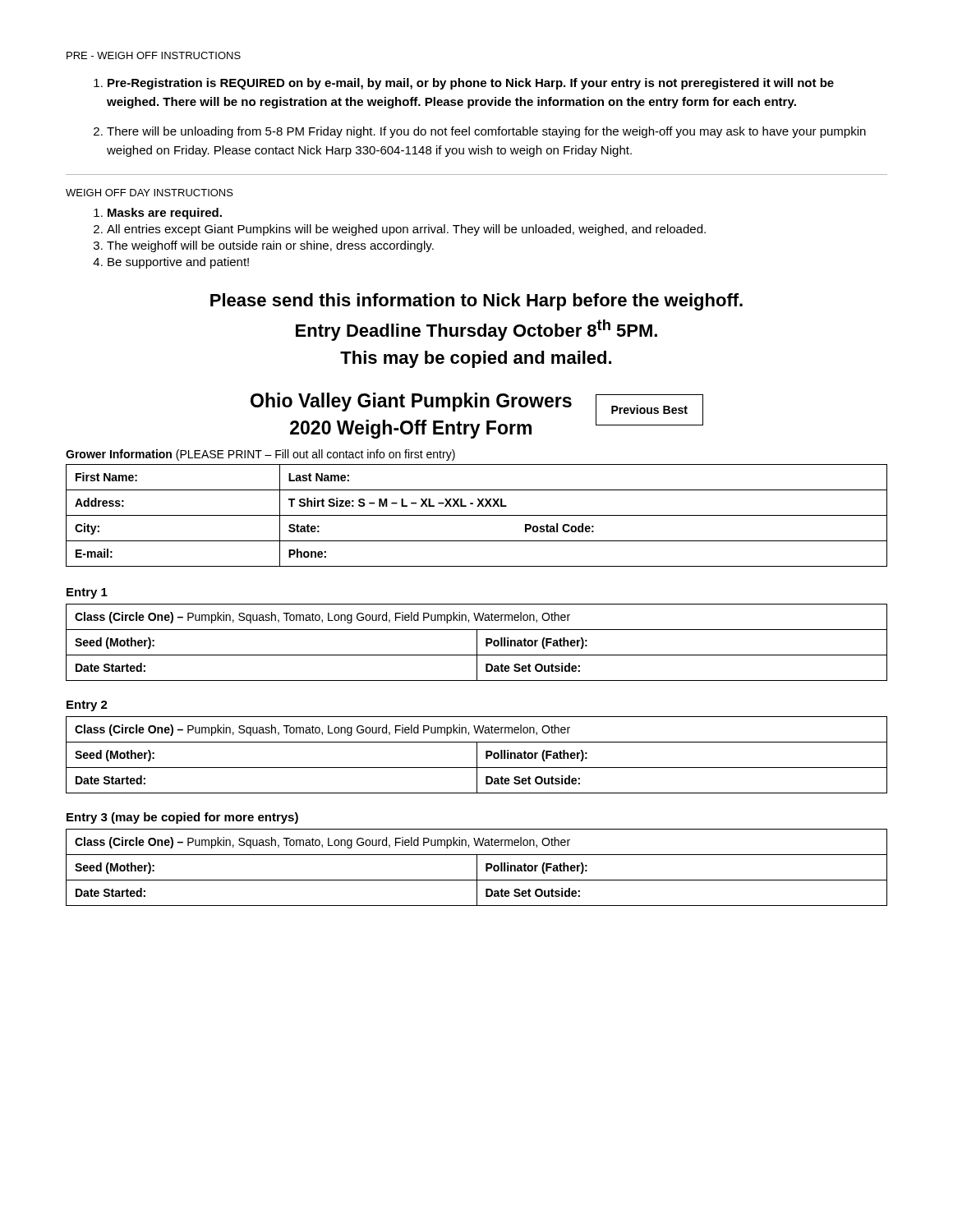
Task: Select the table that reads "First Name:"
Action: 476,515
